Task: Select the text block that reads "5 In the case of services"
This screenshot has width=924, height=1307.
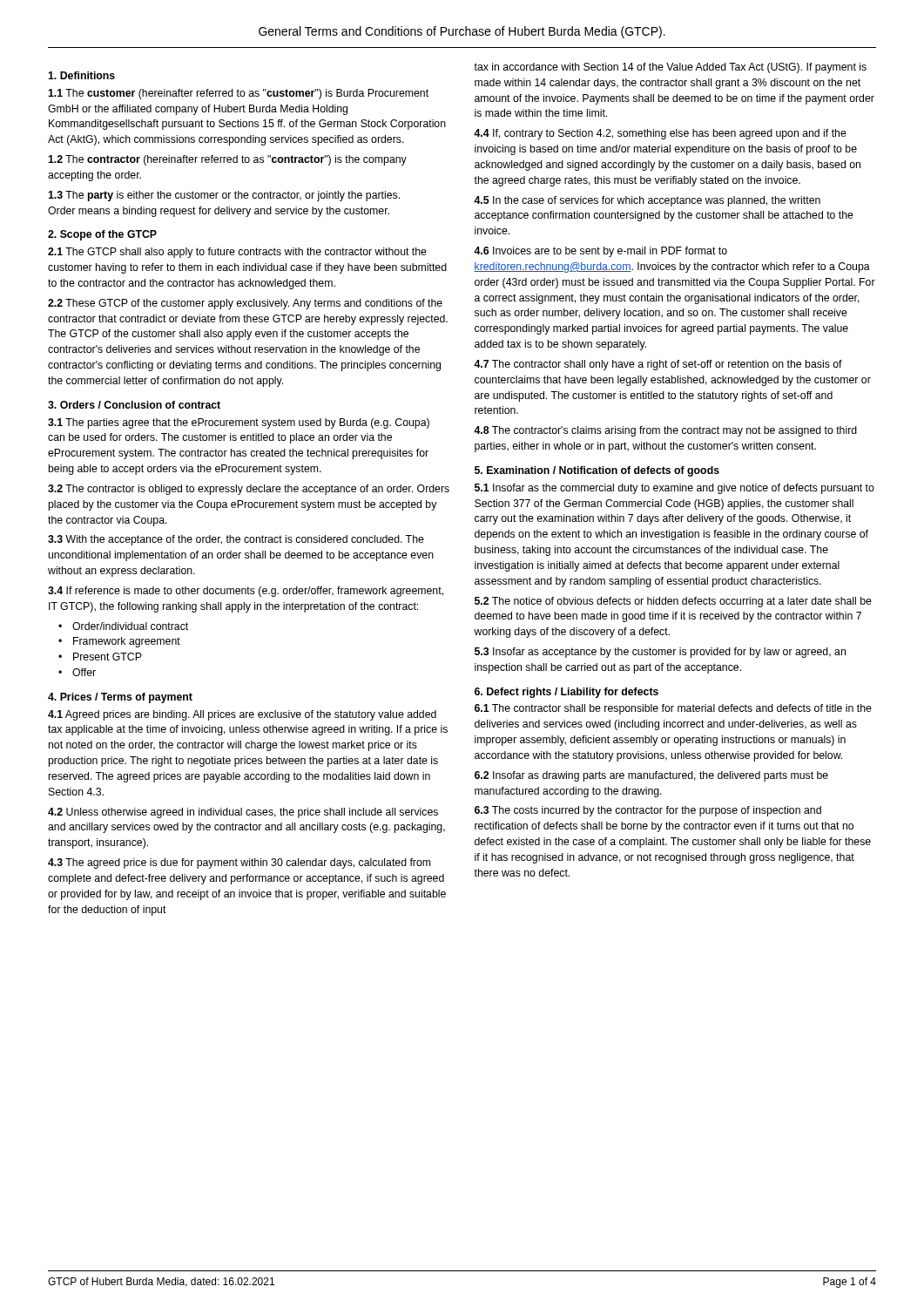Action: pos(664,216)
